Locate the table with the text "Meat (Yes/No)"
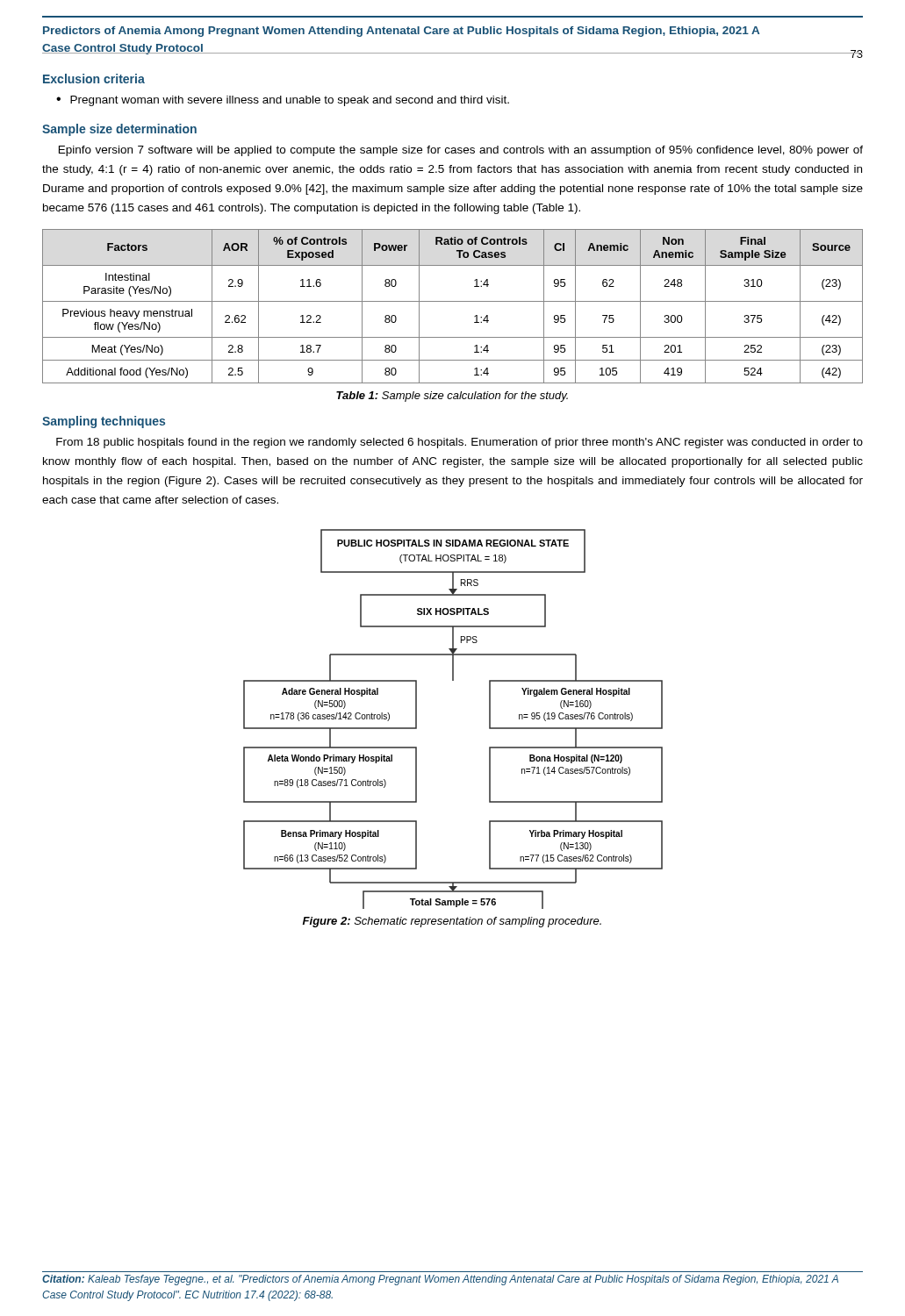This screenshot has height=1316, width=905. [x=452, y=306]
